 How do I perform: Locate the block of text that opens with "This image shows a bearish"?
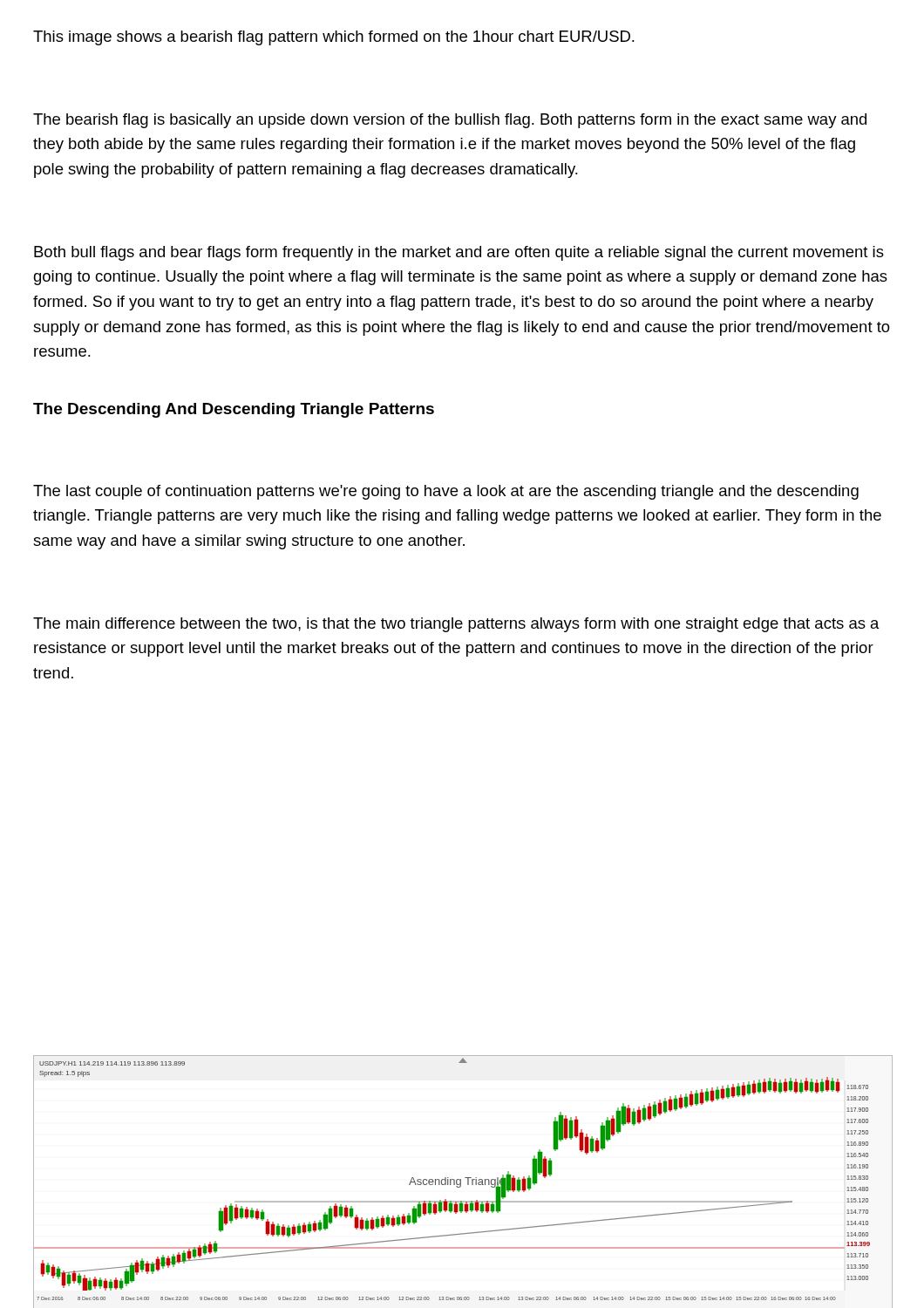(x=334, y=36)
